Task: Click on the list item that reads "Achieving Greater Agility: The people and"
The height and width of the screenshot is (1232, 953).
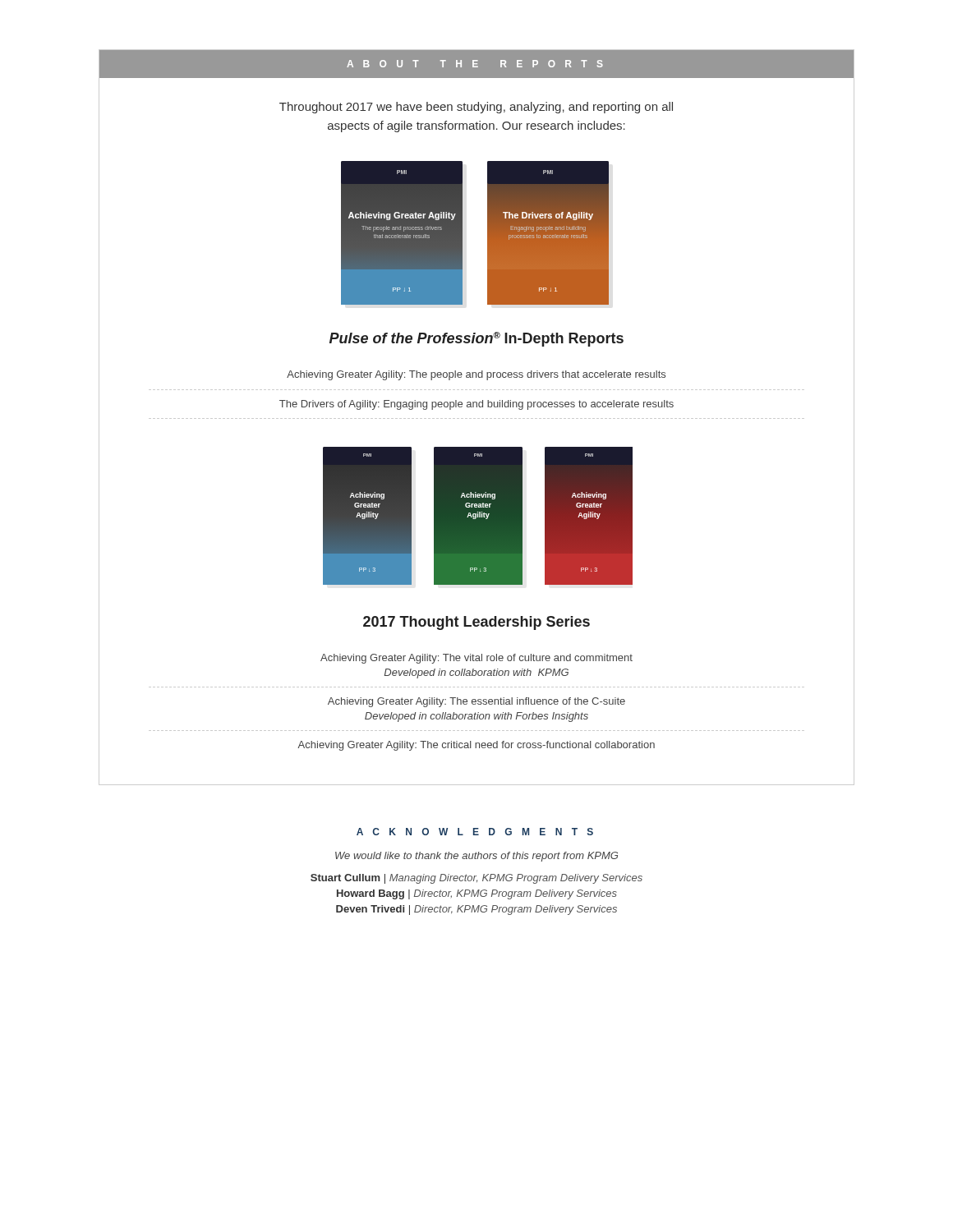Action: (476, 374)
